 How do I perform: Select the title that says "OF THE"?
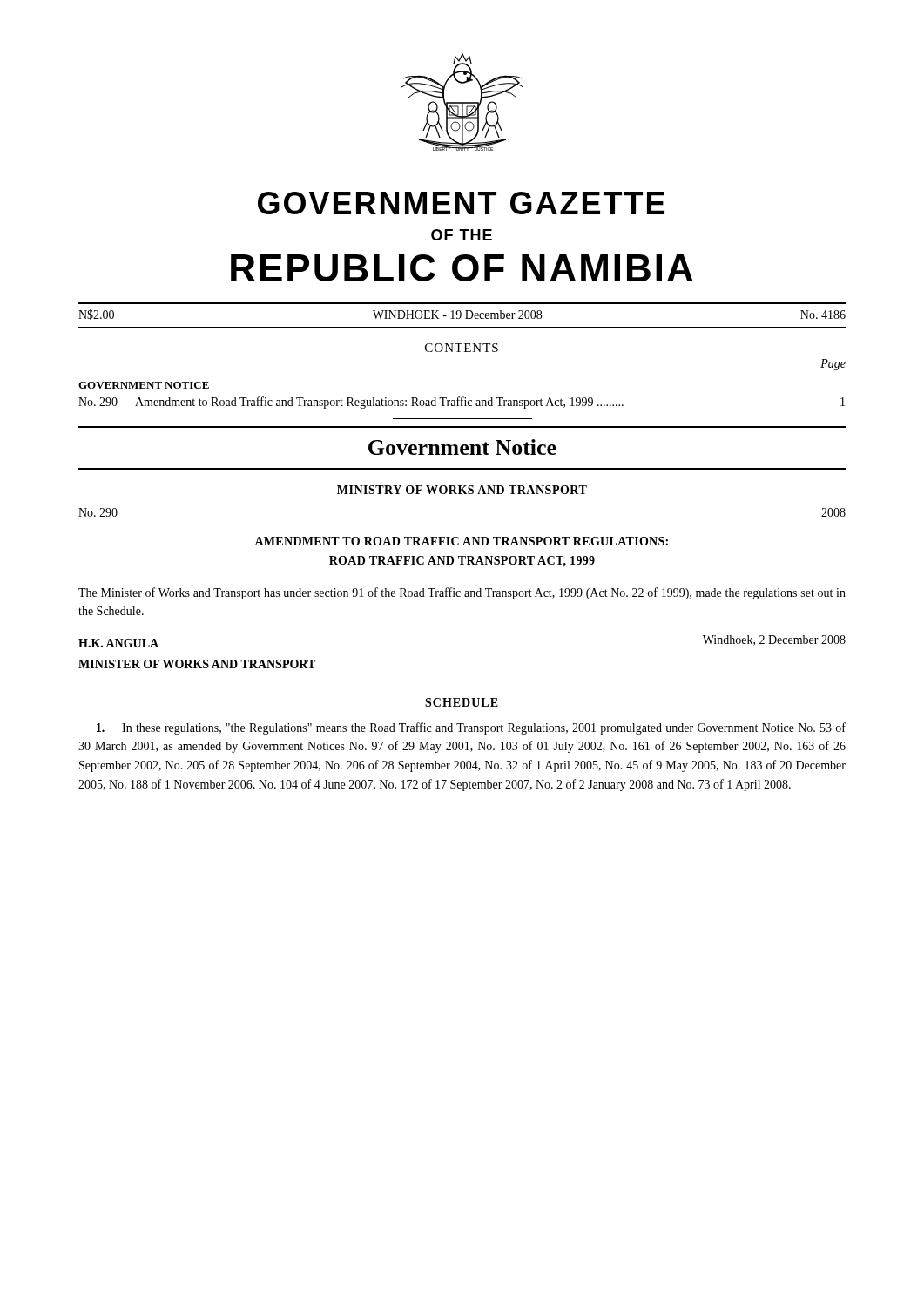tap(462, 235)
